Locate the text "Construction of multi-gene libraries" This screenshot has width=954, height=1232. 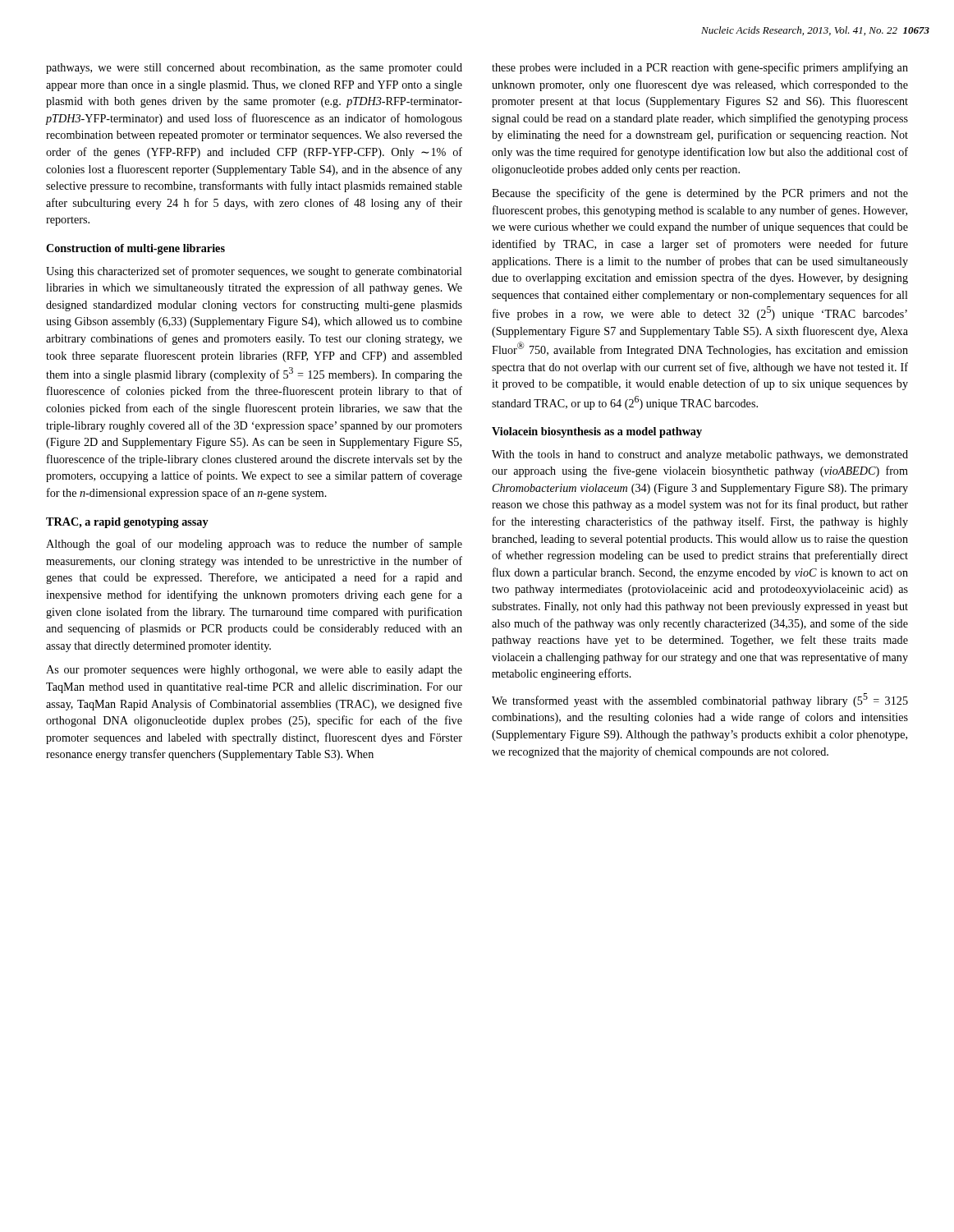135,248
